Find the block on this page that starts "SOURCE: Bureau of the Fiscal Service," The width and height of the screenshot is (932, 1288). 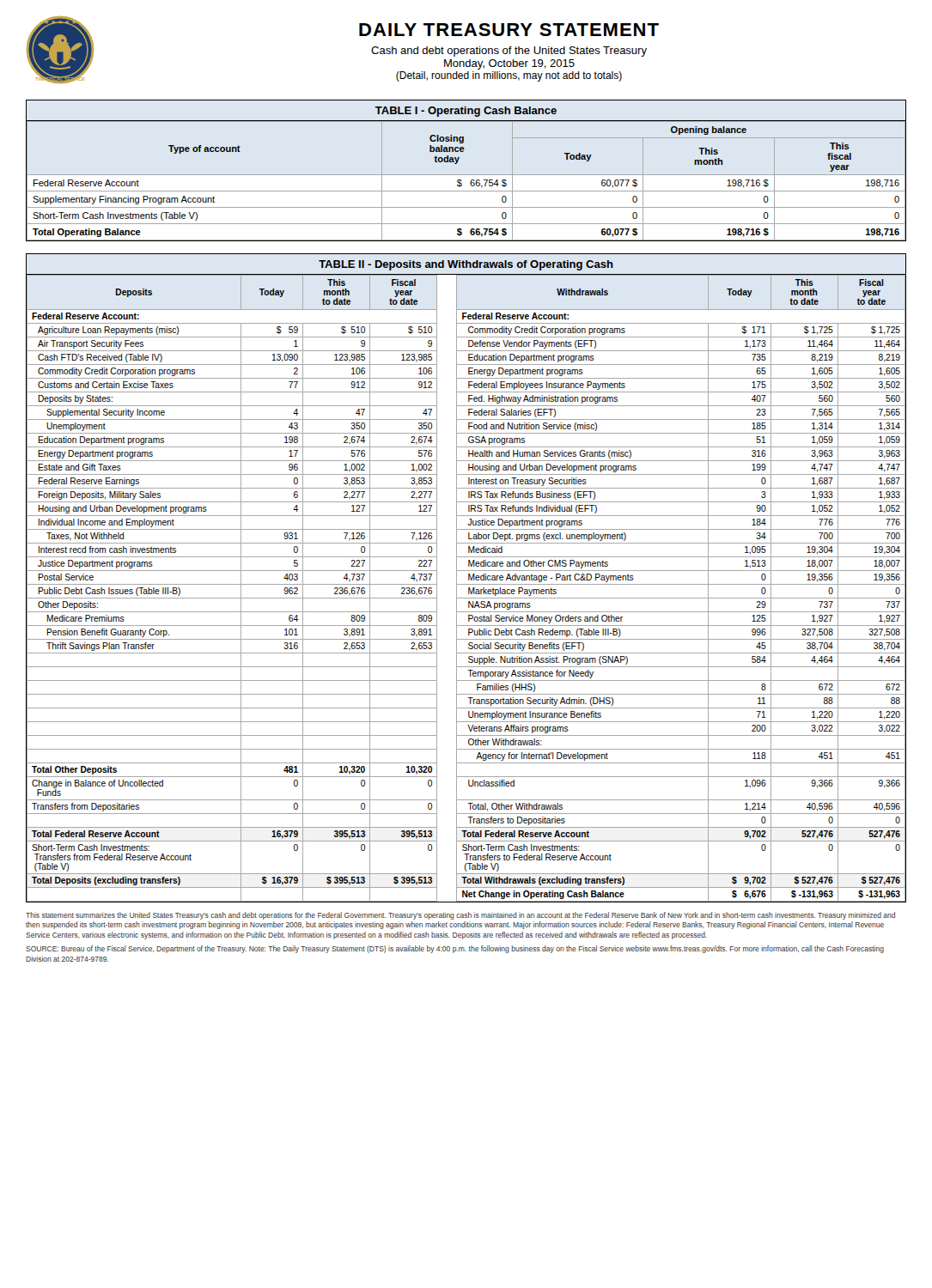click(x=455, y=954)
